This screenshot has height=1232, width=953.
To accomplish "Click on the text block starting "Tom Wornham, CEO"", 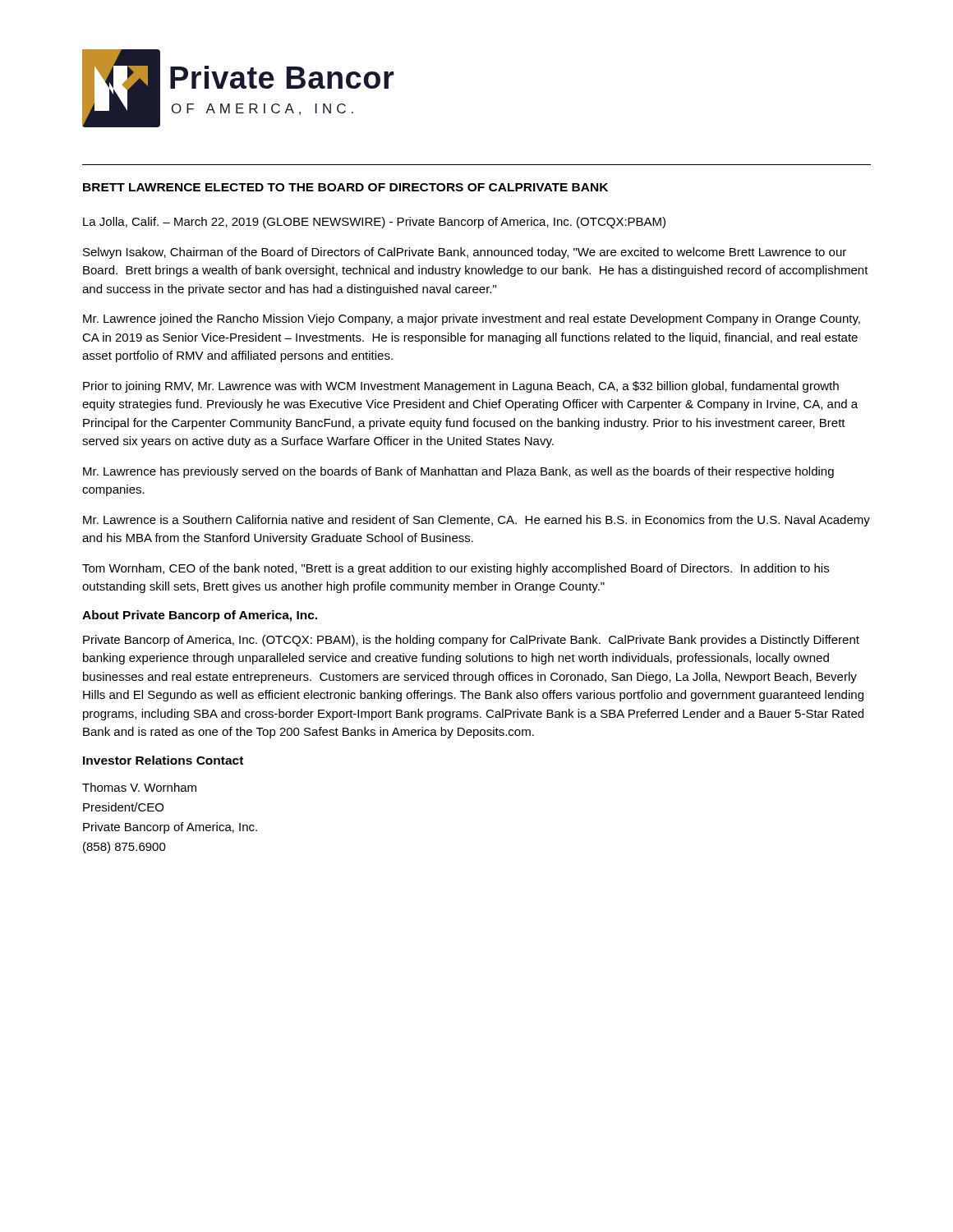I will tap(456, 577).
